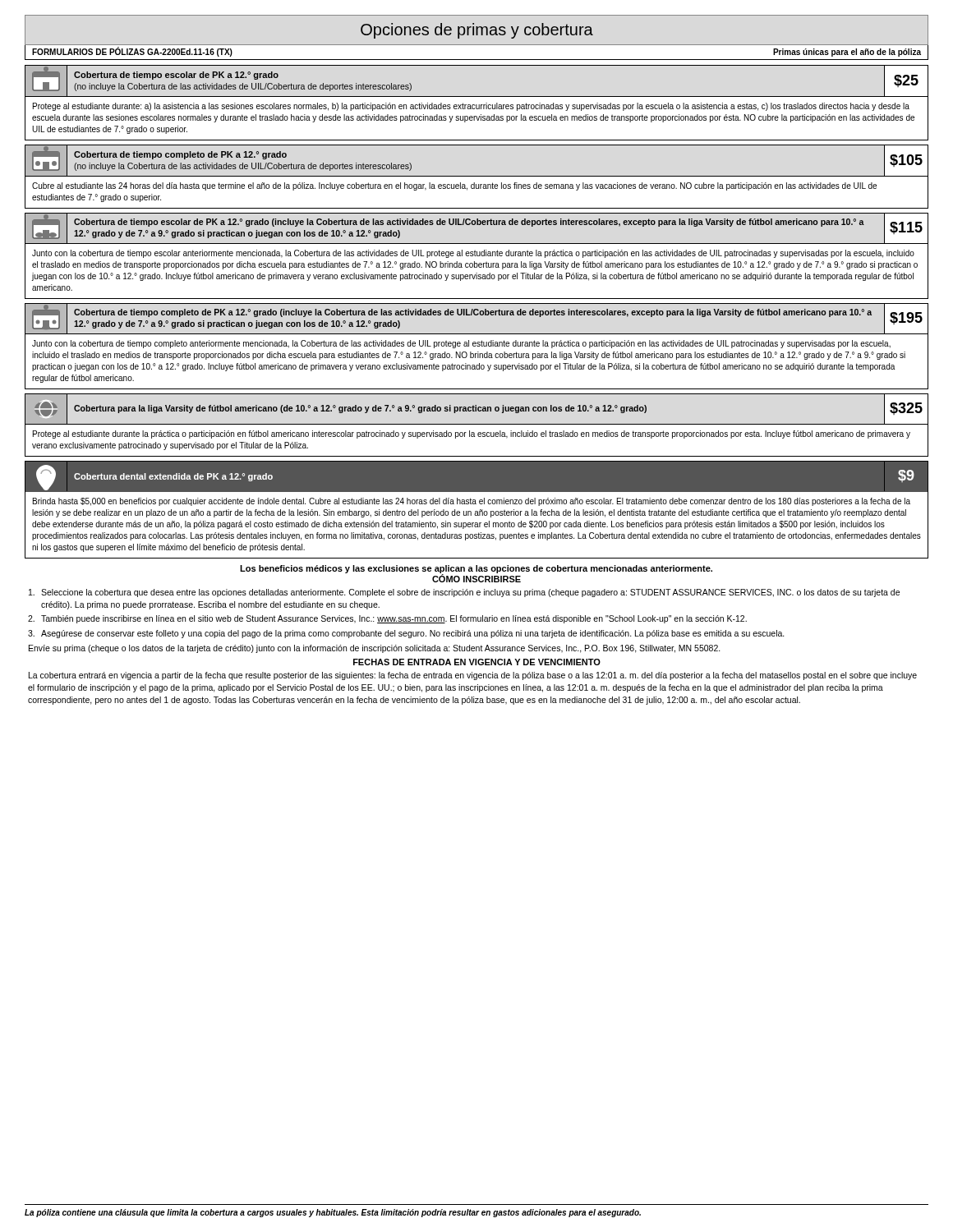Find the text starting "Cobertura dental extendida de PK a 12.° grado"
The height and width of the screenshot is (1232, 953).
click(x=476, y=510)
